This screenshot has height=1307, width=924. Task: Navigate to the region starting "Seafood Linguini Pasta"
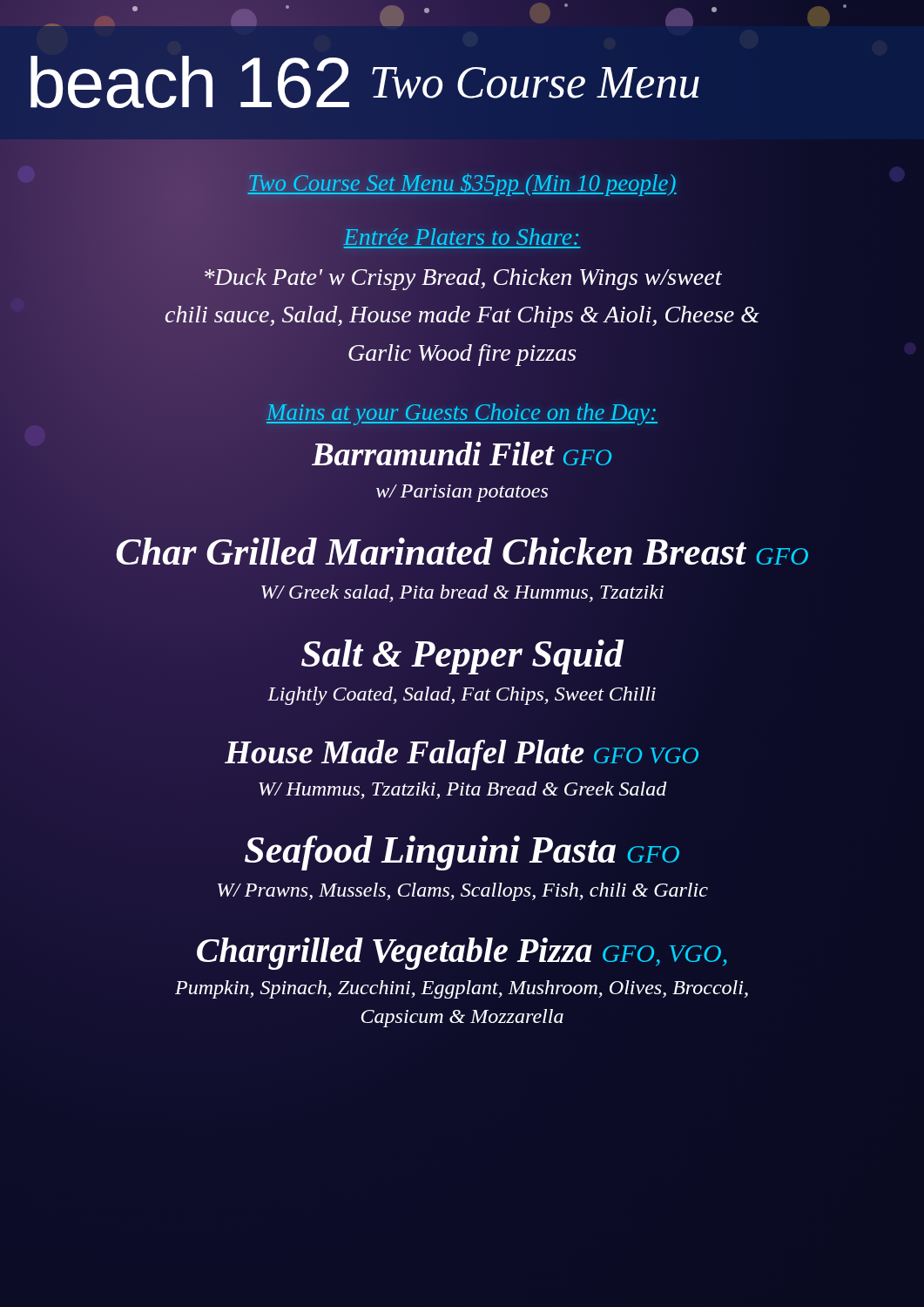click(462, 867)
